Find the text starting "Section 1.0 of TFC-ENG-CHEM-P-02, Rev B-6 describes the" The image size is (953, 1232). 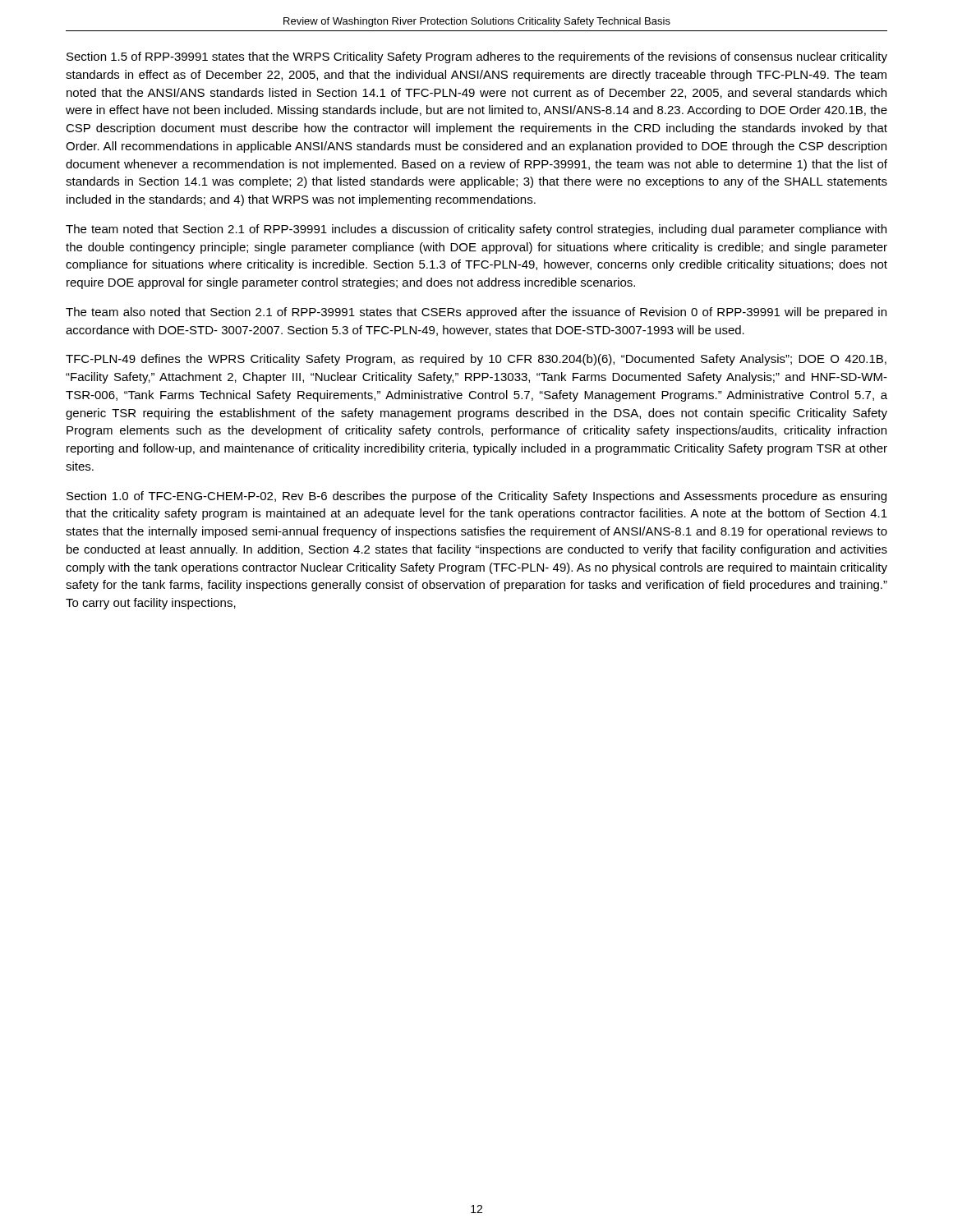tap(476, 549)
